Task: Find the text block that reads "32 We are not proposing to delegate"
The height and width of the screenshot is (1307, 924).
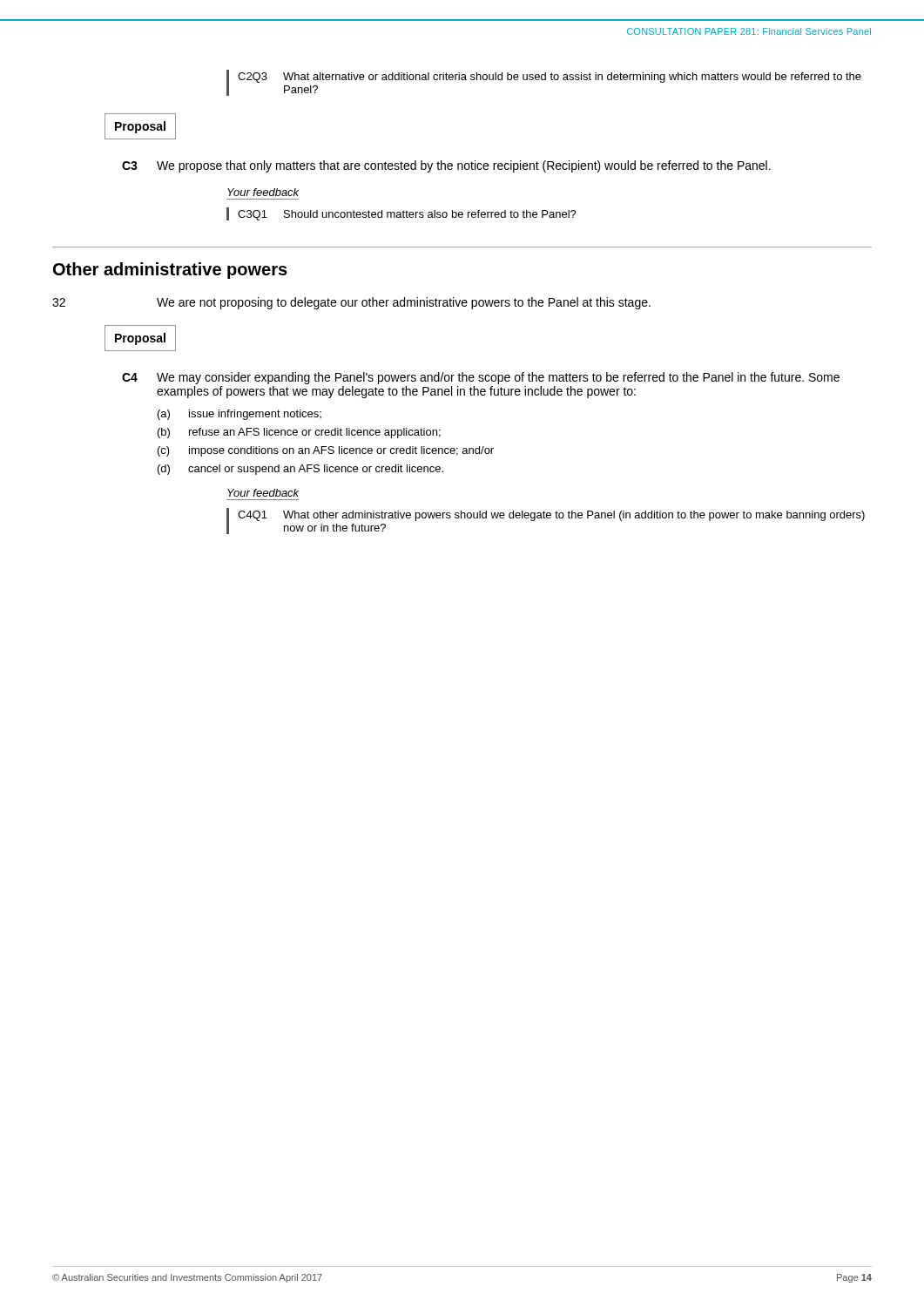Action: 462,302
